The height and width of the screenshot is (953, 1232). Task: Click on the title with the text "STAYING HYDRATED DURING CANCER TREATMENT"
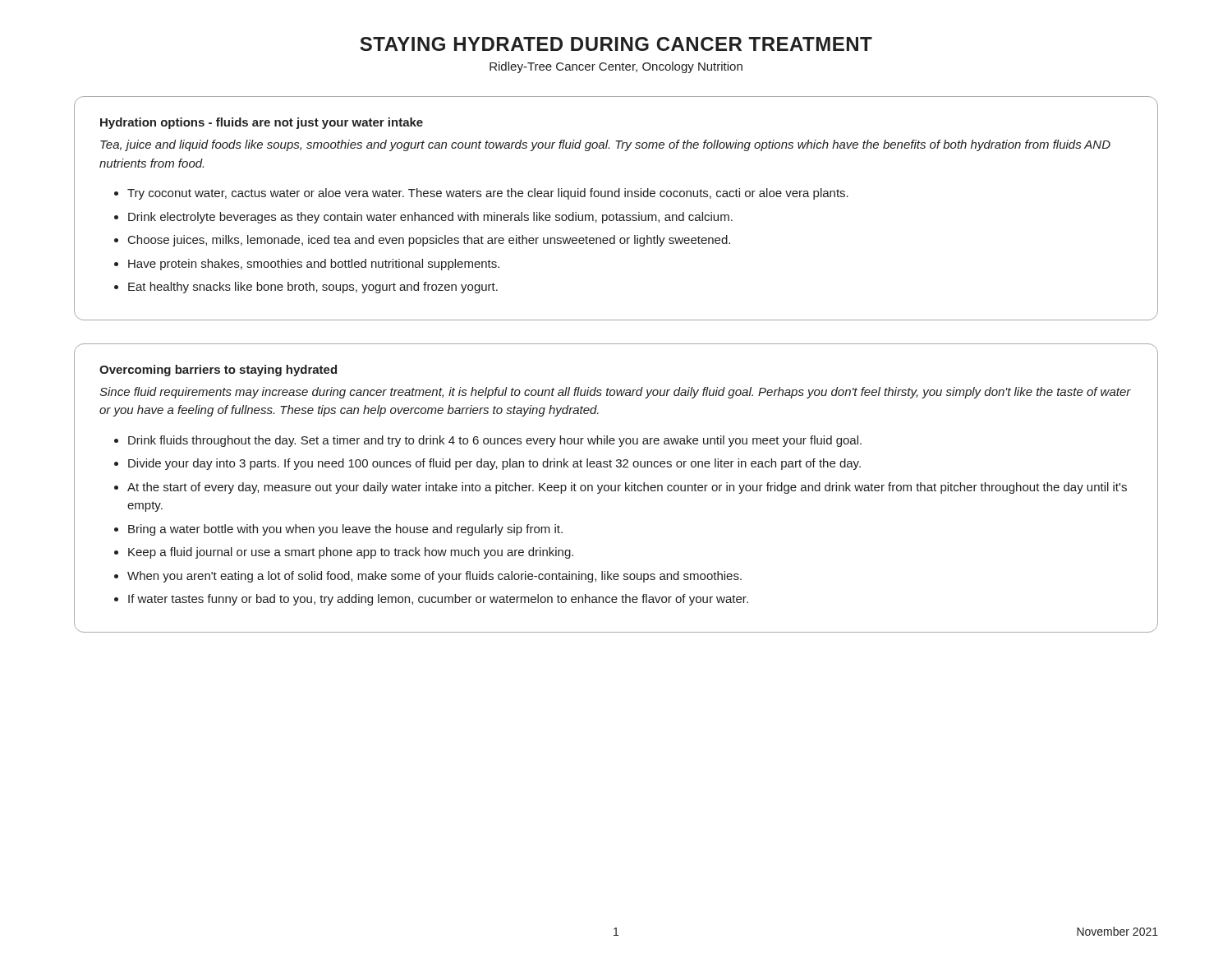coord(616,44)
